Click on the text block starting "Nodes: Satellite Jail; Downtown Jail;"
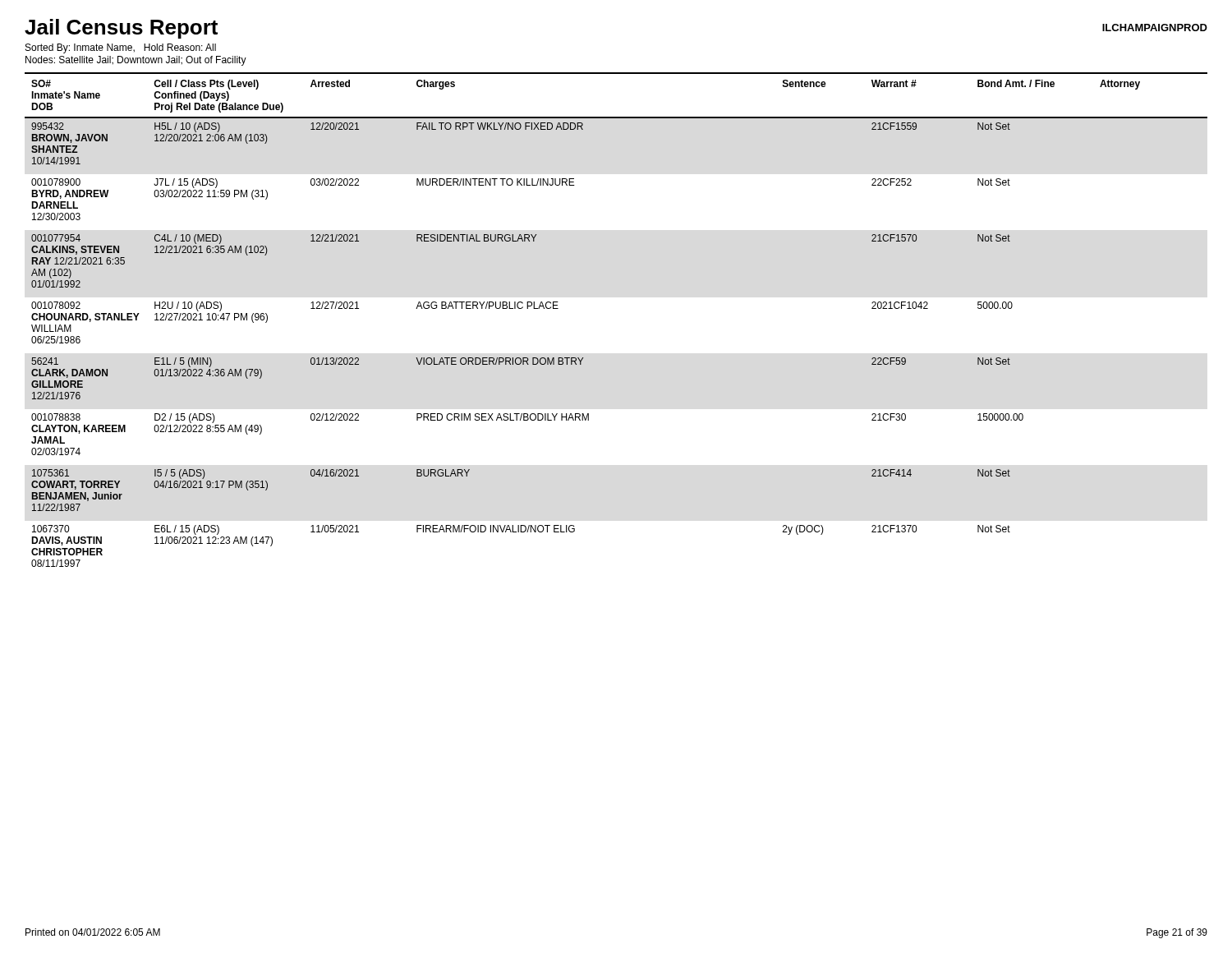 click(x=135, y=60)
